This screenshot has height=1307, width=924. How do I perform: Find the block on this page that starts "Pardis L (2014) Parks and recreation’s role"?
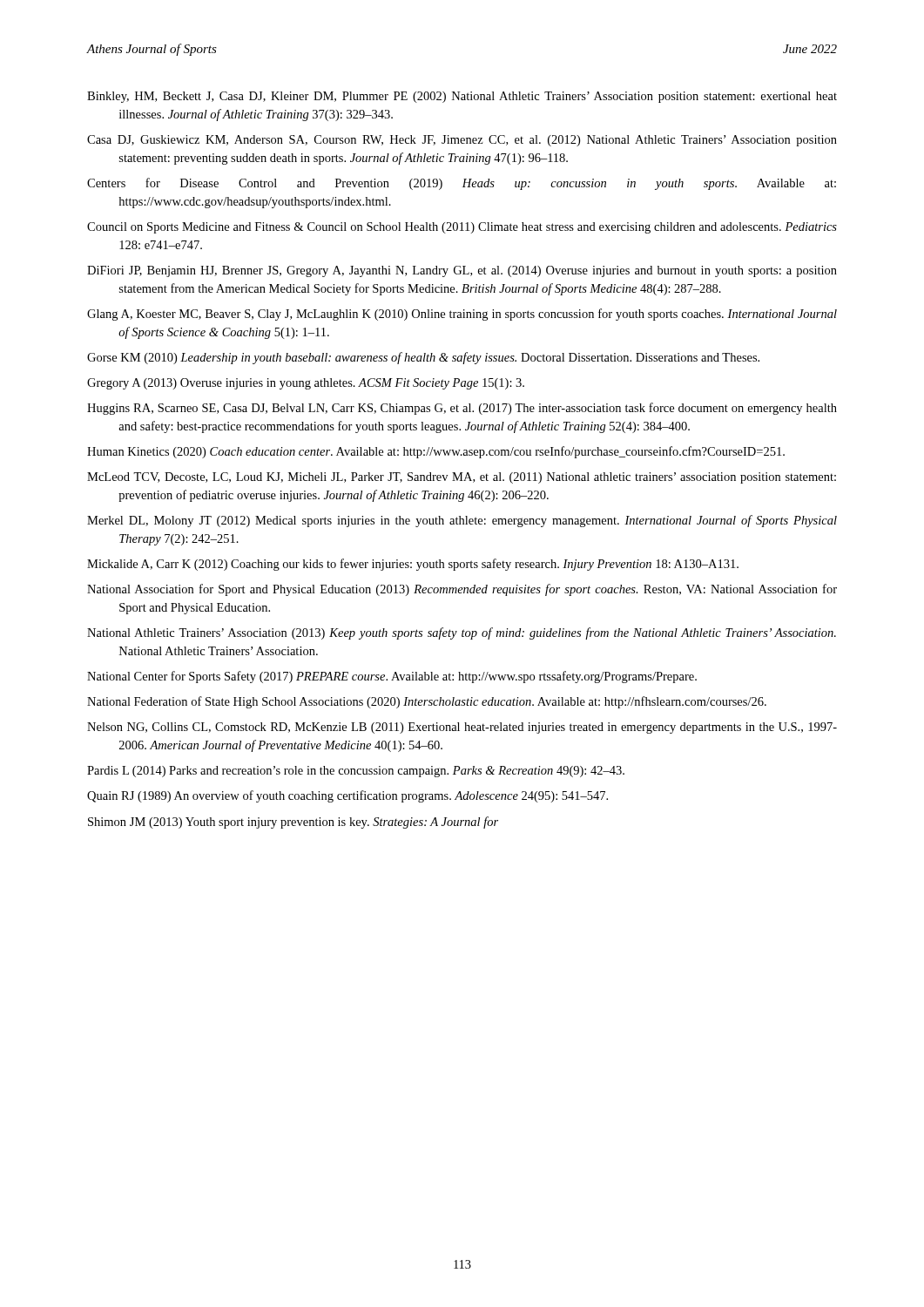(x=356, y=771)
